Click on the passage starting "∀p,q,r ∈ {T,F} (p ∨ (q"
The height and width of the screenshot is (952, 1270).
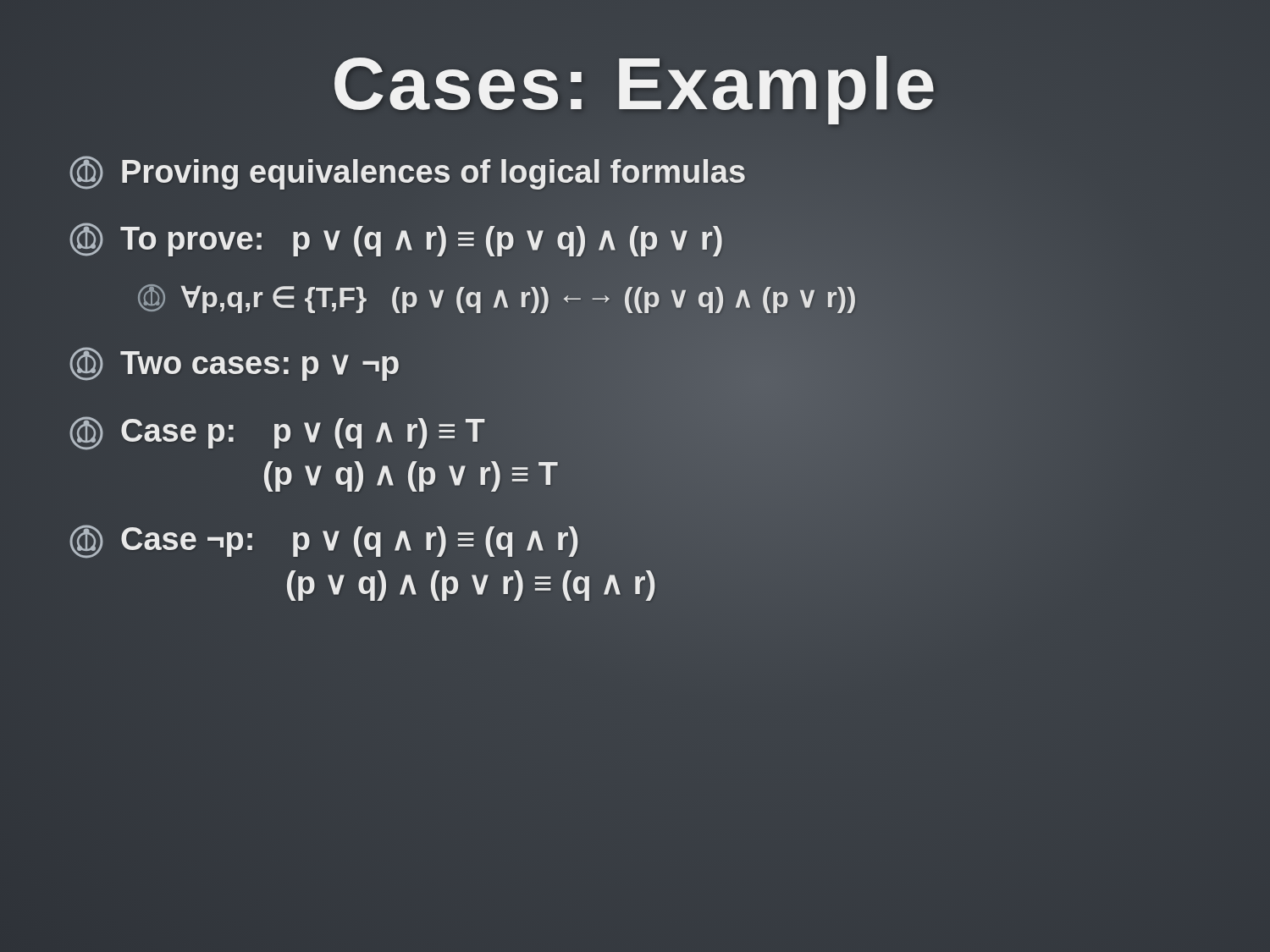[x=669, y=297]
